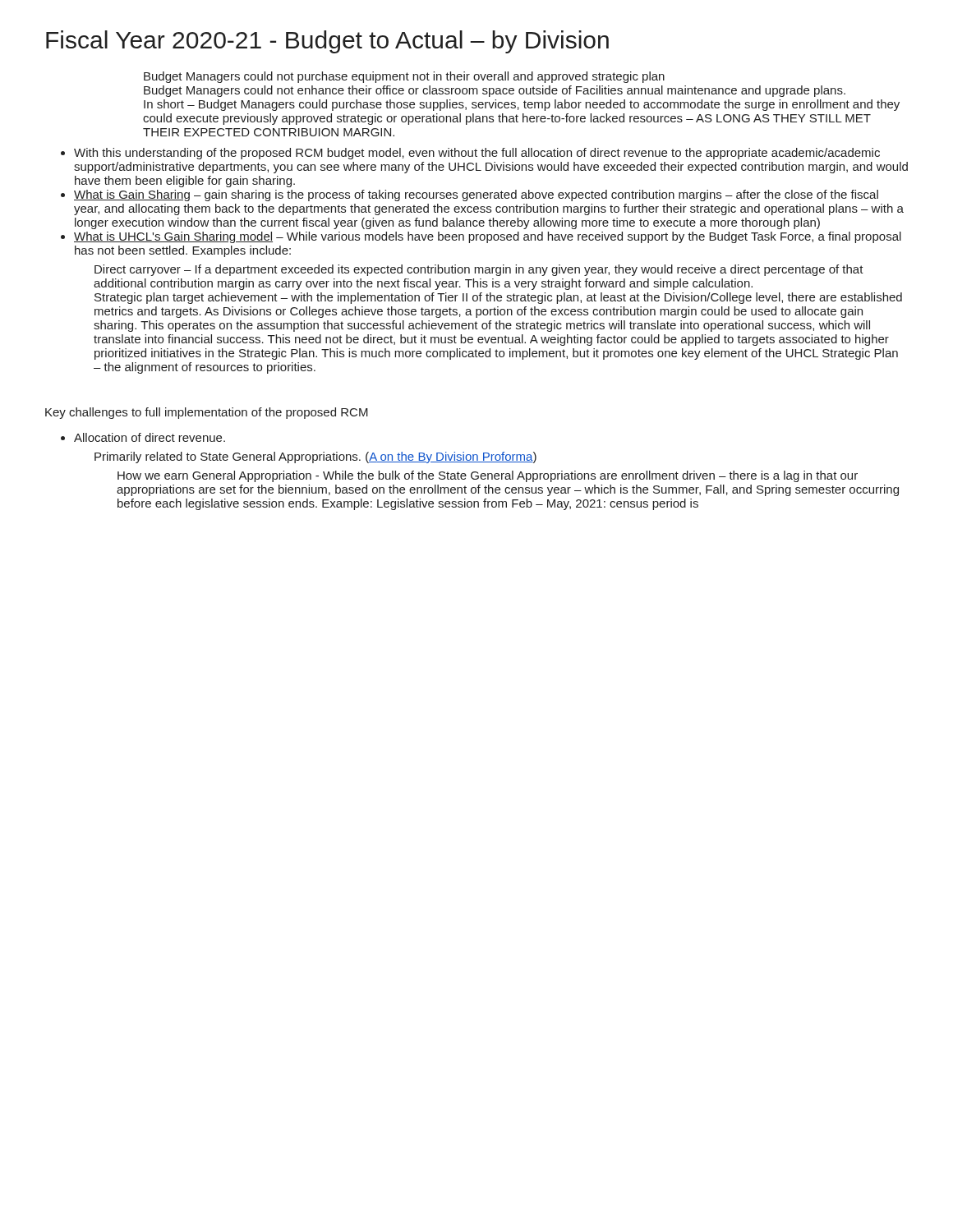
Task: Click on the list item that reads "What is Gain Sharing –"
Action: [x=491, y=208]
